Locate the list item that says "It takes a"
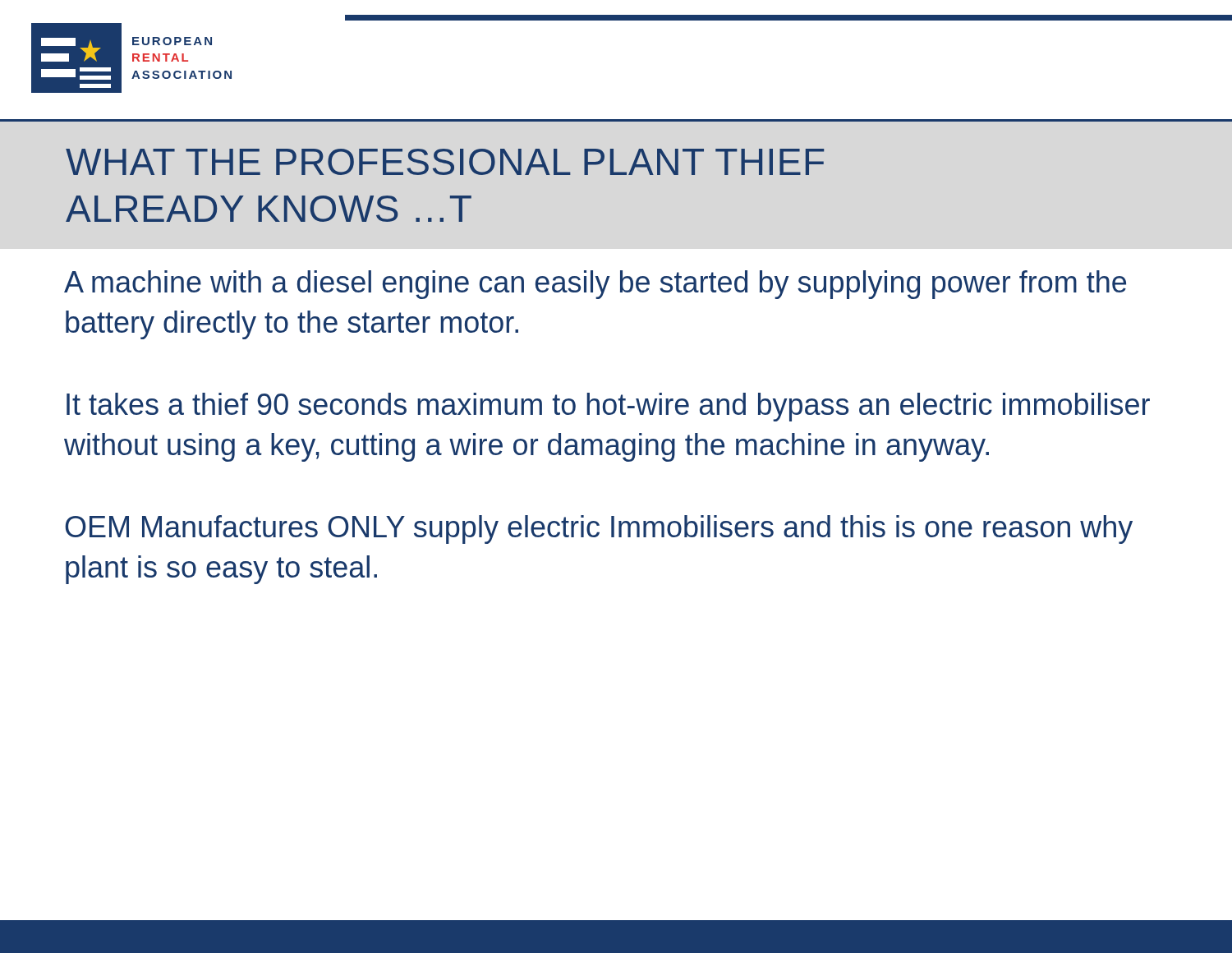The image size is (1232, 953). pos(623,425)
